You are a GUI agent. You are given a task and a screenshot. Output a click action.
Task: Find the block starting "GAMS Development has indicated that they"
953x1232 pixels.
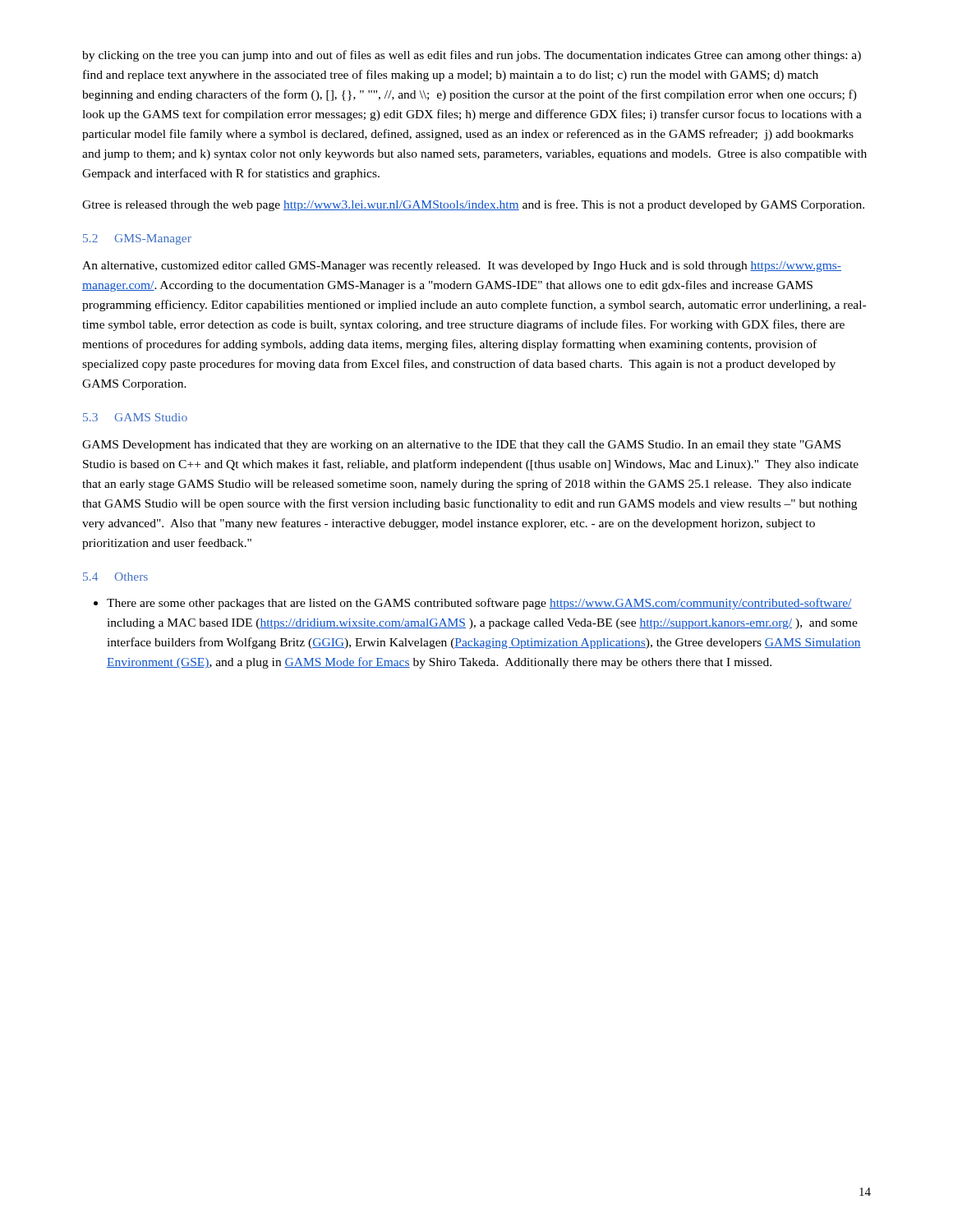pos(476,493)
